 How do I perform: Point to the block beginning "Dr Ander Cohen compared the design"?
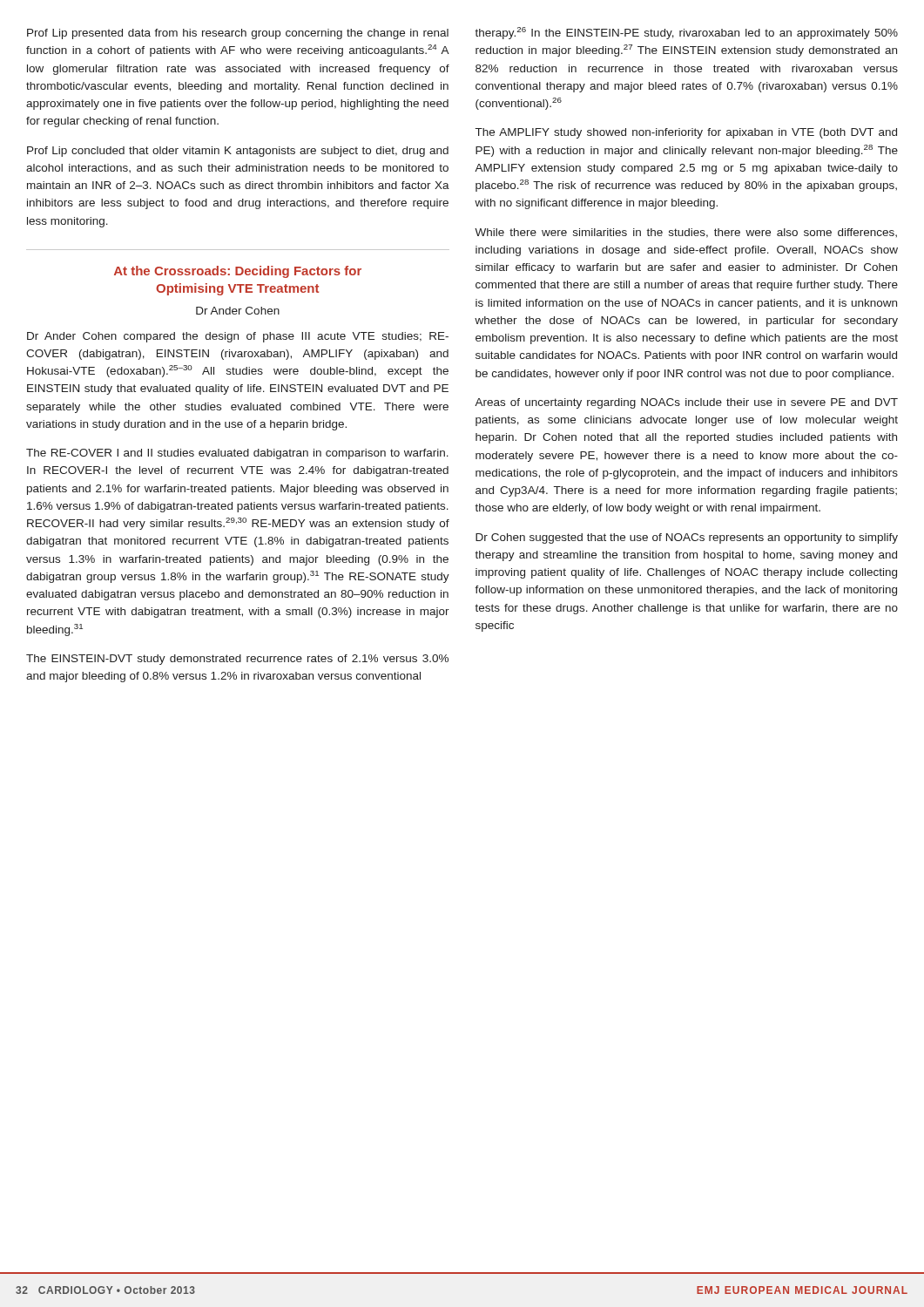point(238,380)
